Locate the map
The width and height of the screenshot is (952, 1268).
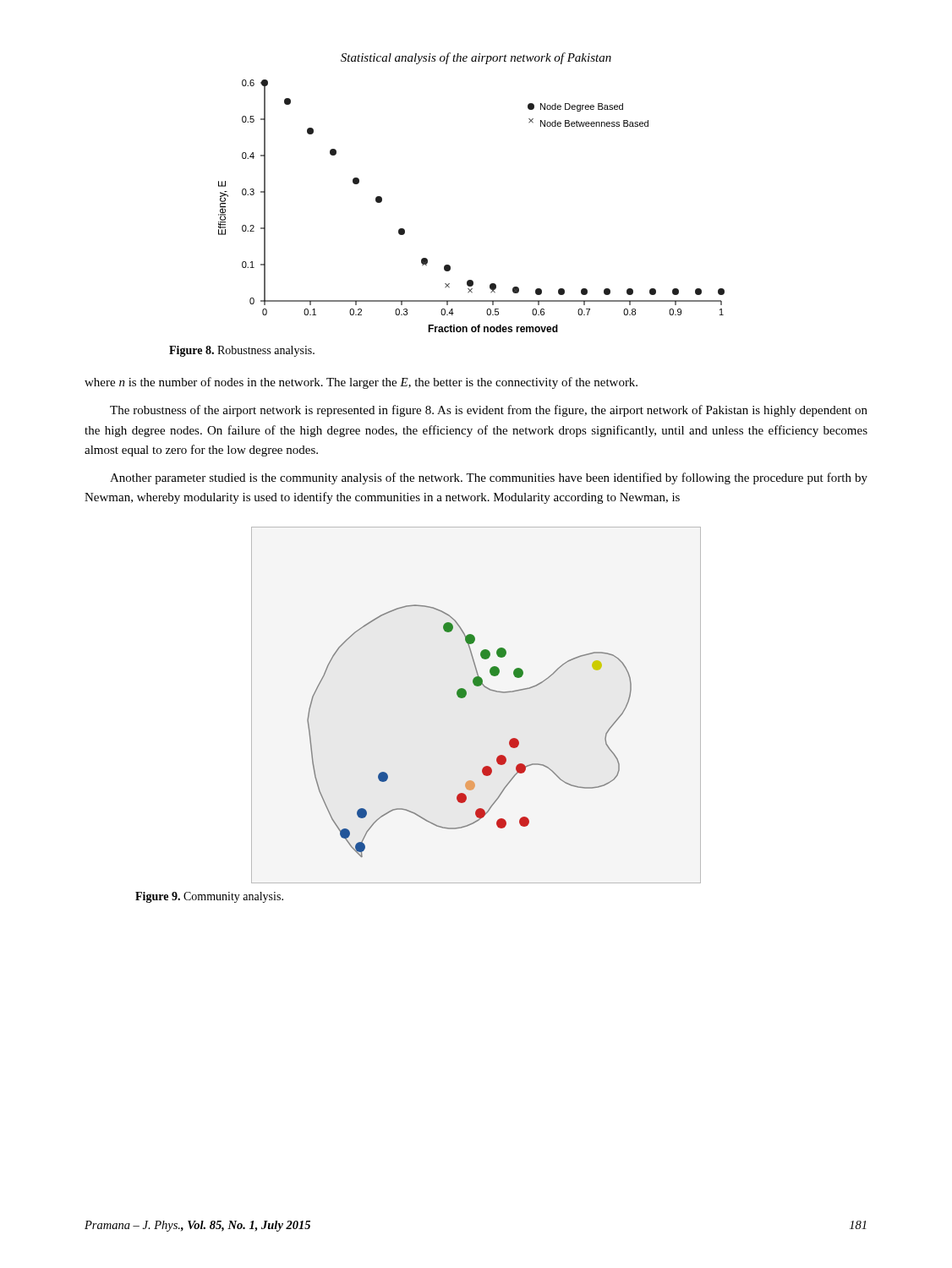476,705
